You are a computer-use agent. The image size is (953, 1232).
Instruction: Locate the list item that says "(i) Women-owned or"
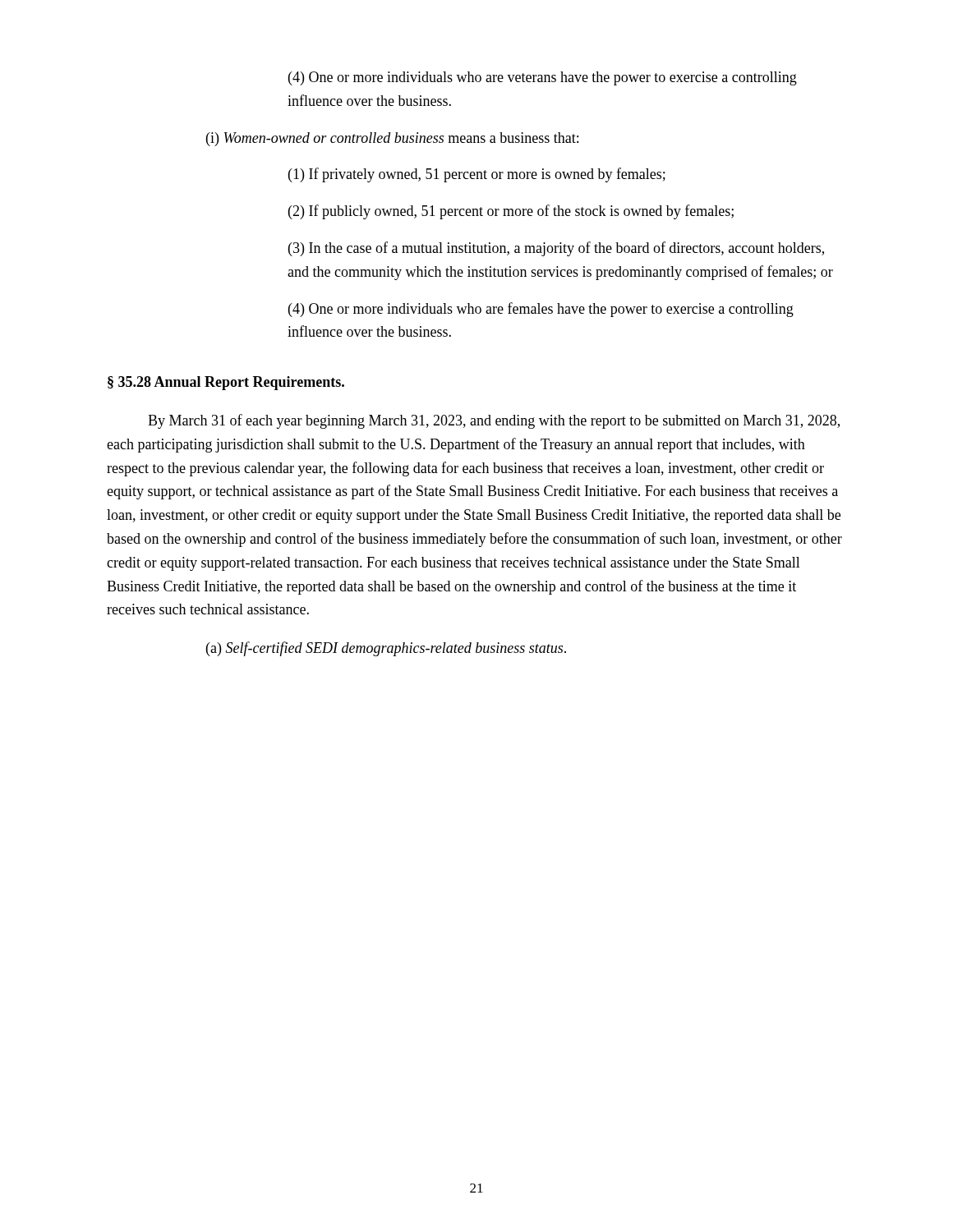(393, 138)
